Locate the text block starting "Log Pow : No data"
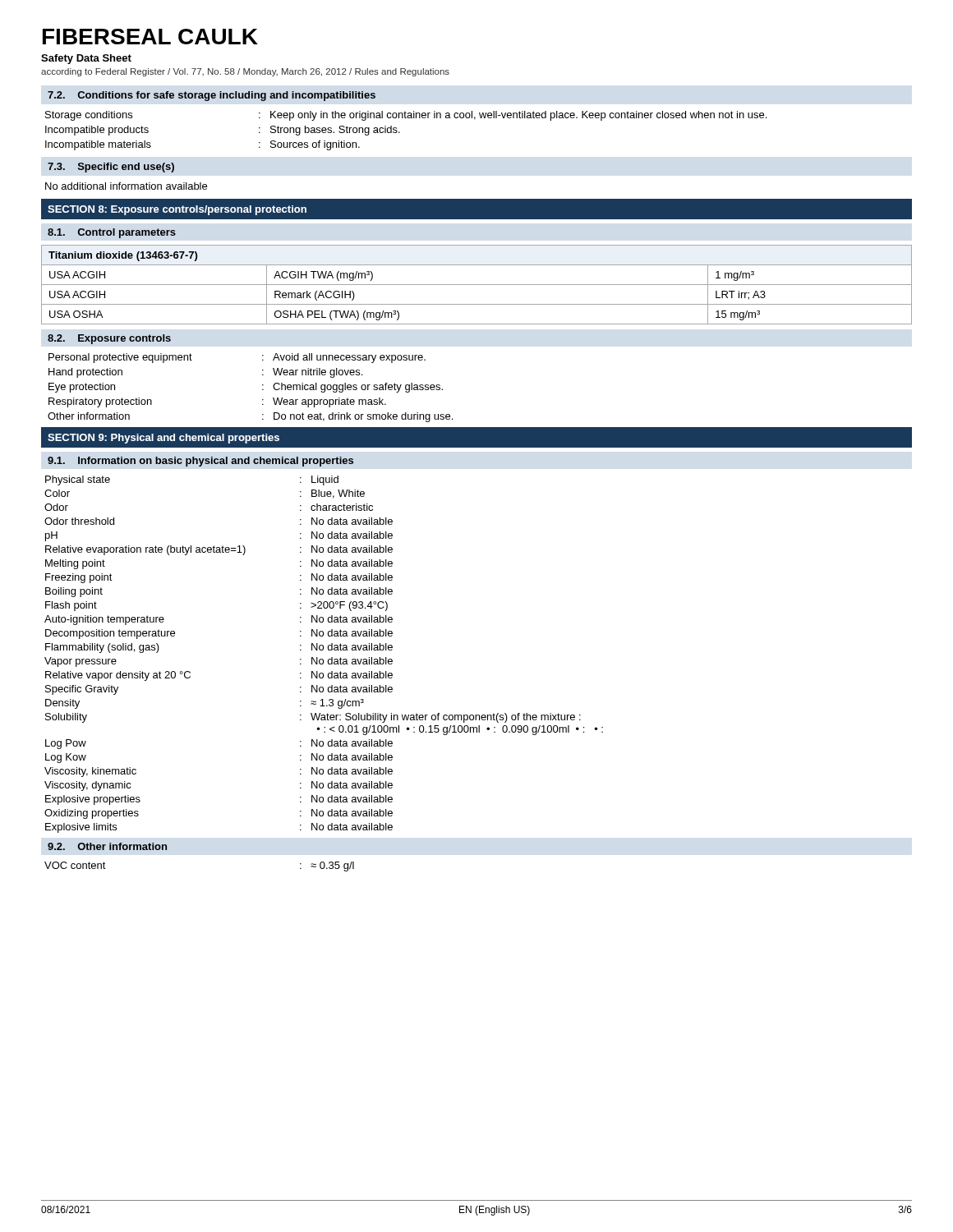 click(x=476, y=743)
